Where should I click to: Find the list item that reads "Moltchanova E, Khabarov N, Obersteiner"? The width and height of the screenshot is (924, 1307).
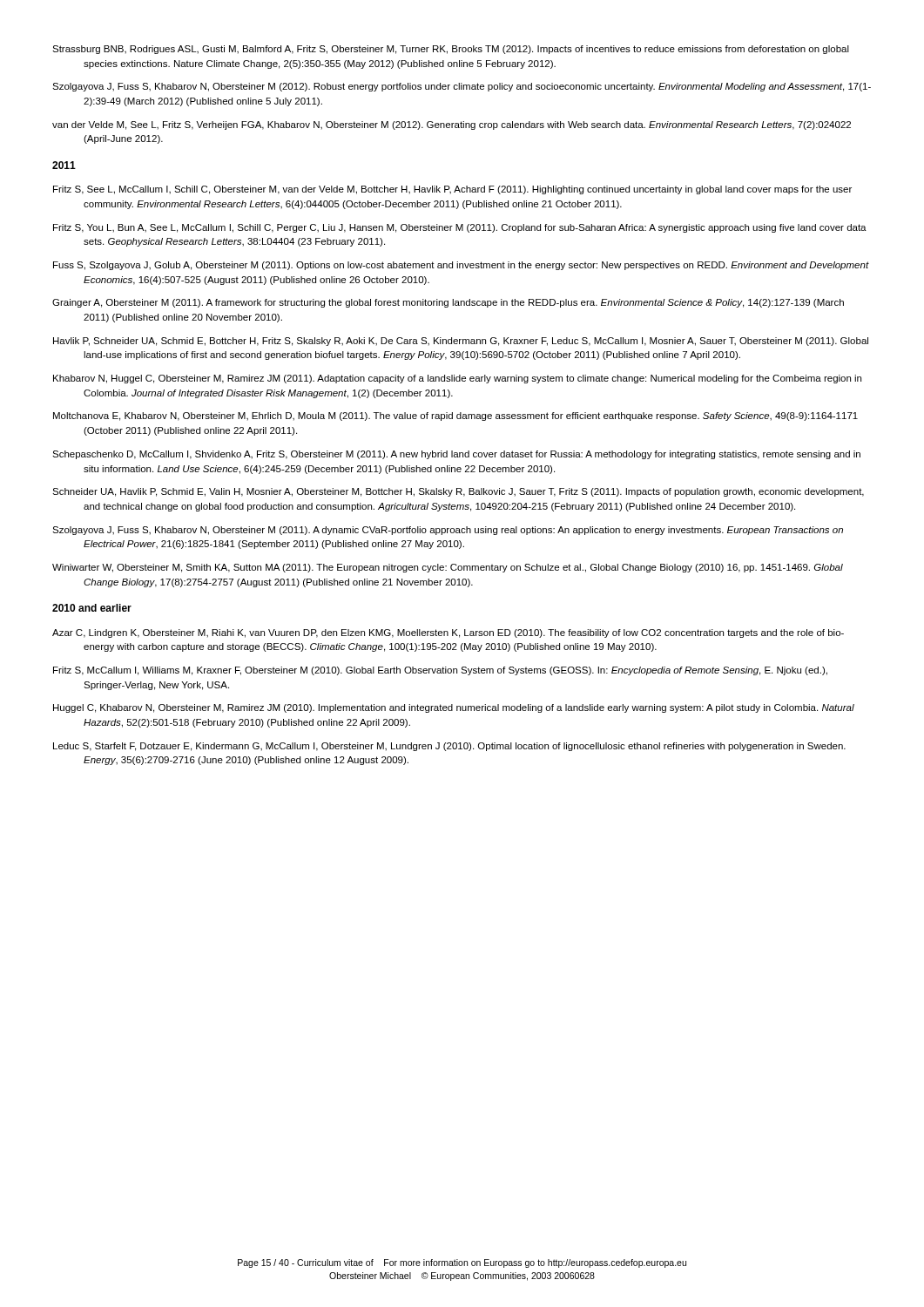pyautogui.click(x=455, y=423)
